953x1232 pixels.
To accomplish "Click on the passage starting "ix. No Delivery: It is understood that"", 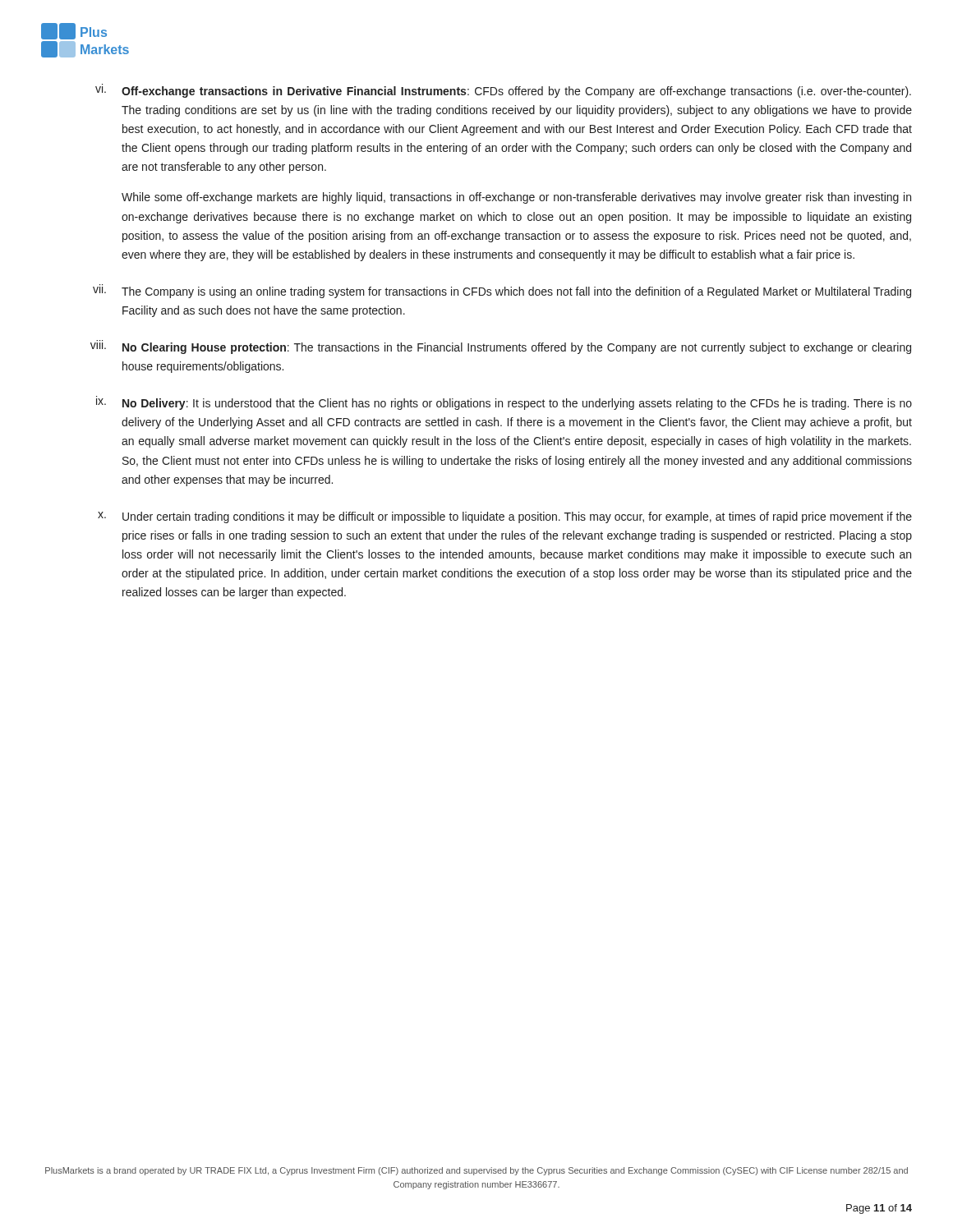I will (476, 442).
